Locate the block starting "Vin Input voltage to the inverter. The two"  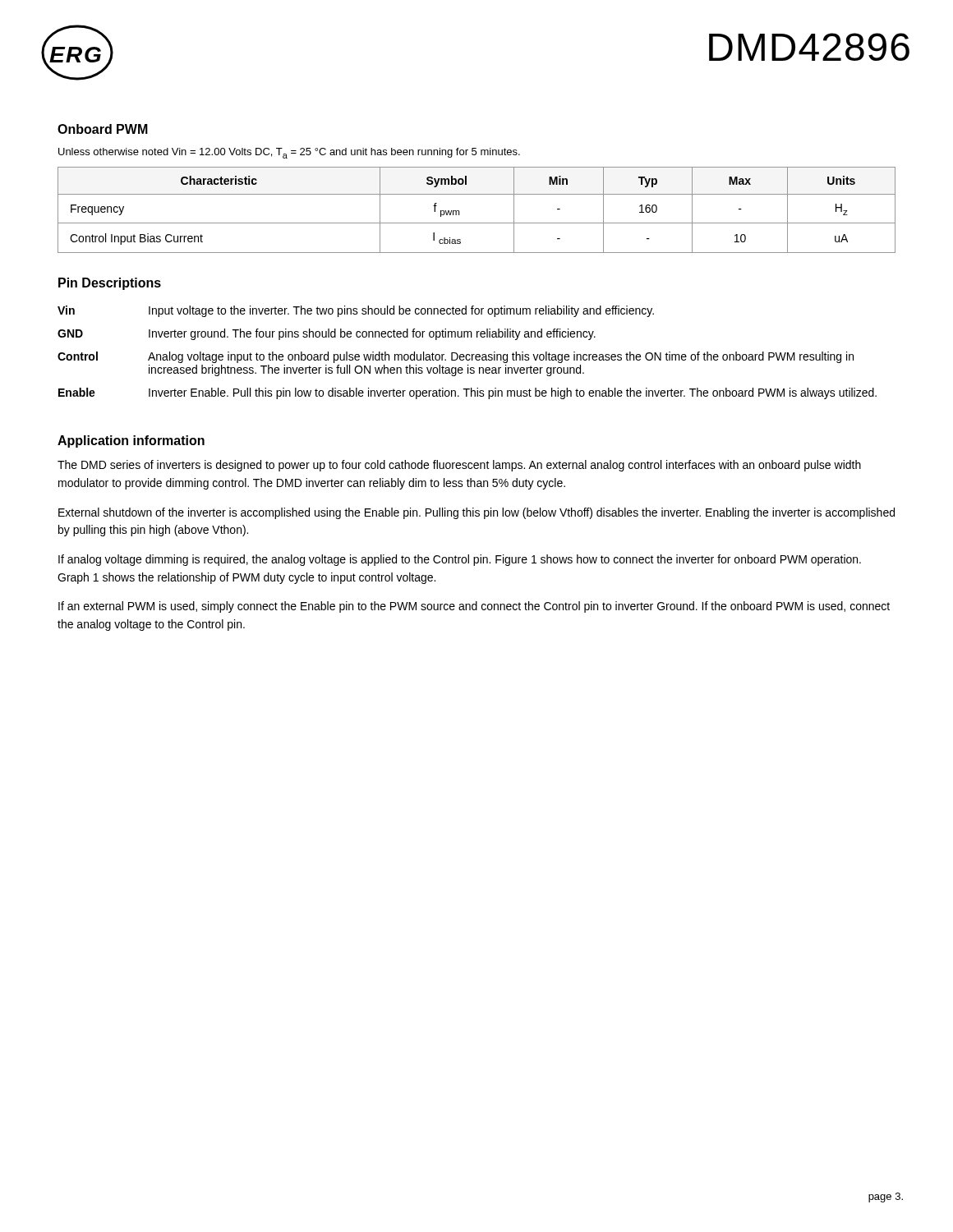point(476,311)
